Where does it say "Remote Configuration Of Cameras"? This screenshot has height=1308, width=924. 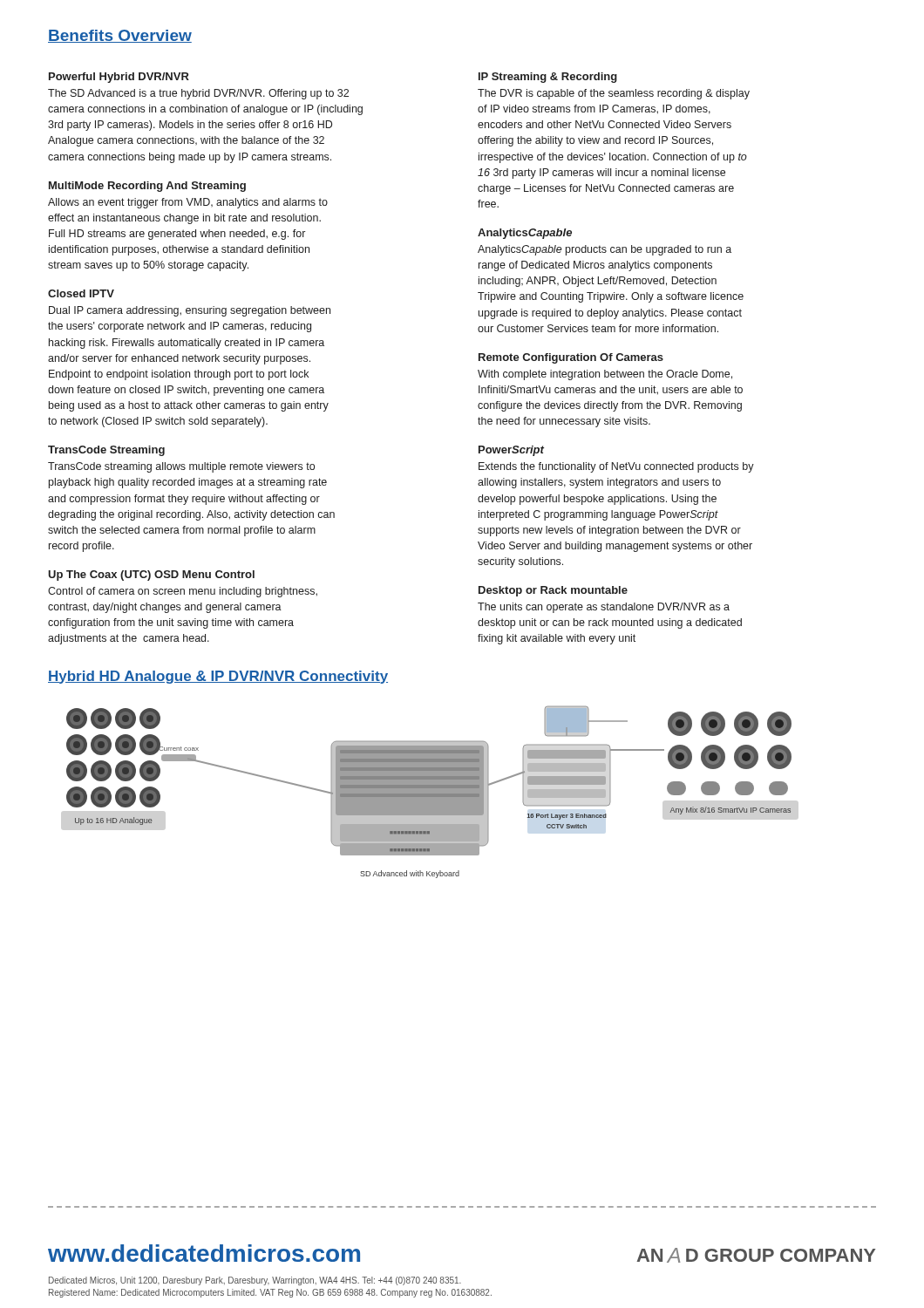tap(571, 357)
